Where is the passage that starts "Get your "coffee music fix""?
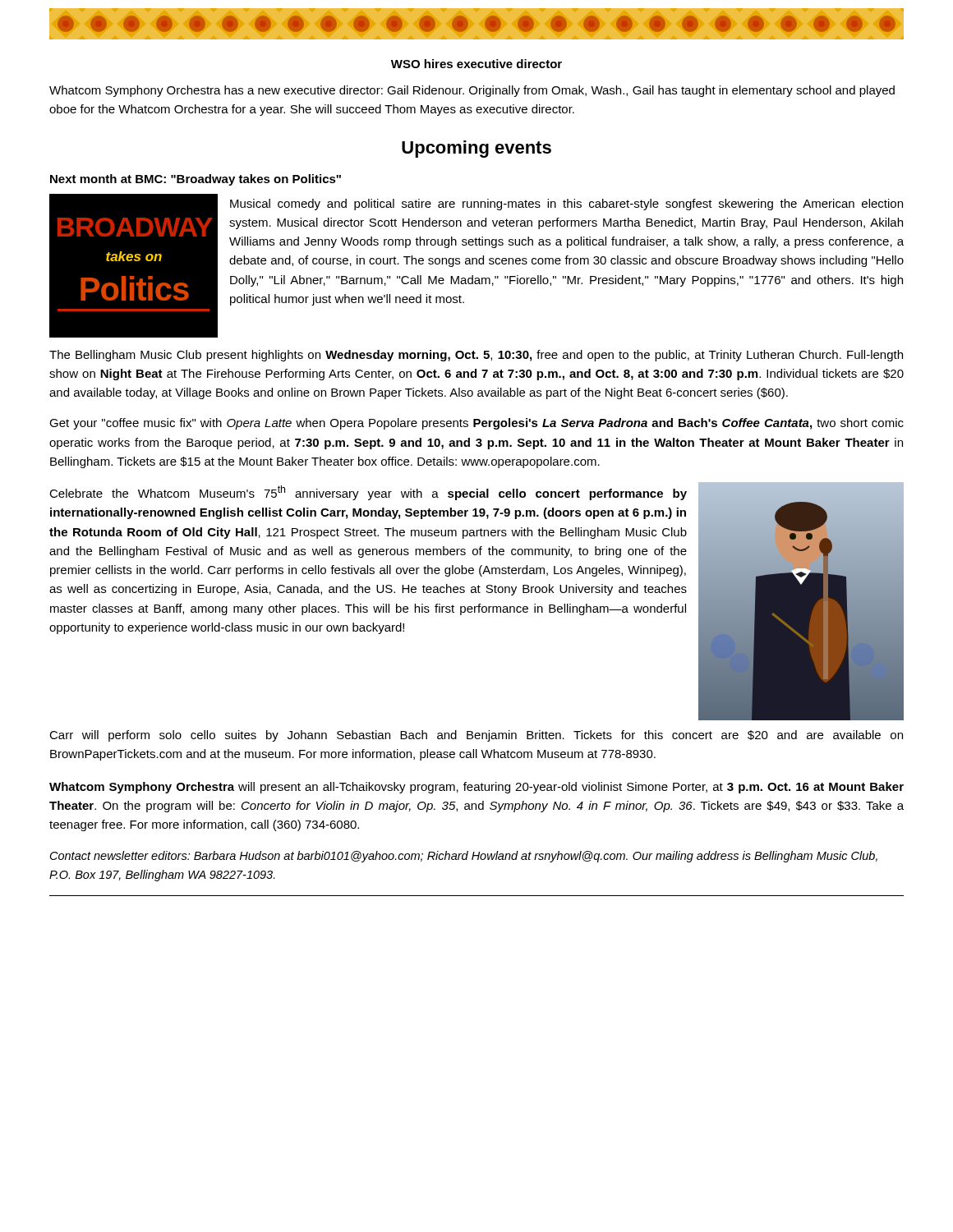Image resolution: width=953 pixels, height=1232 pixels. click(x=476, y=442)
